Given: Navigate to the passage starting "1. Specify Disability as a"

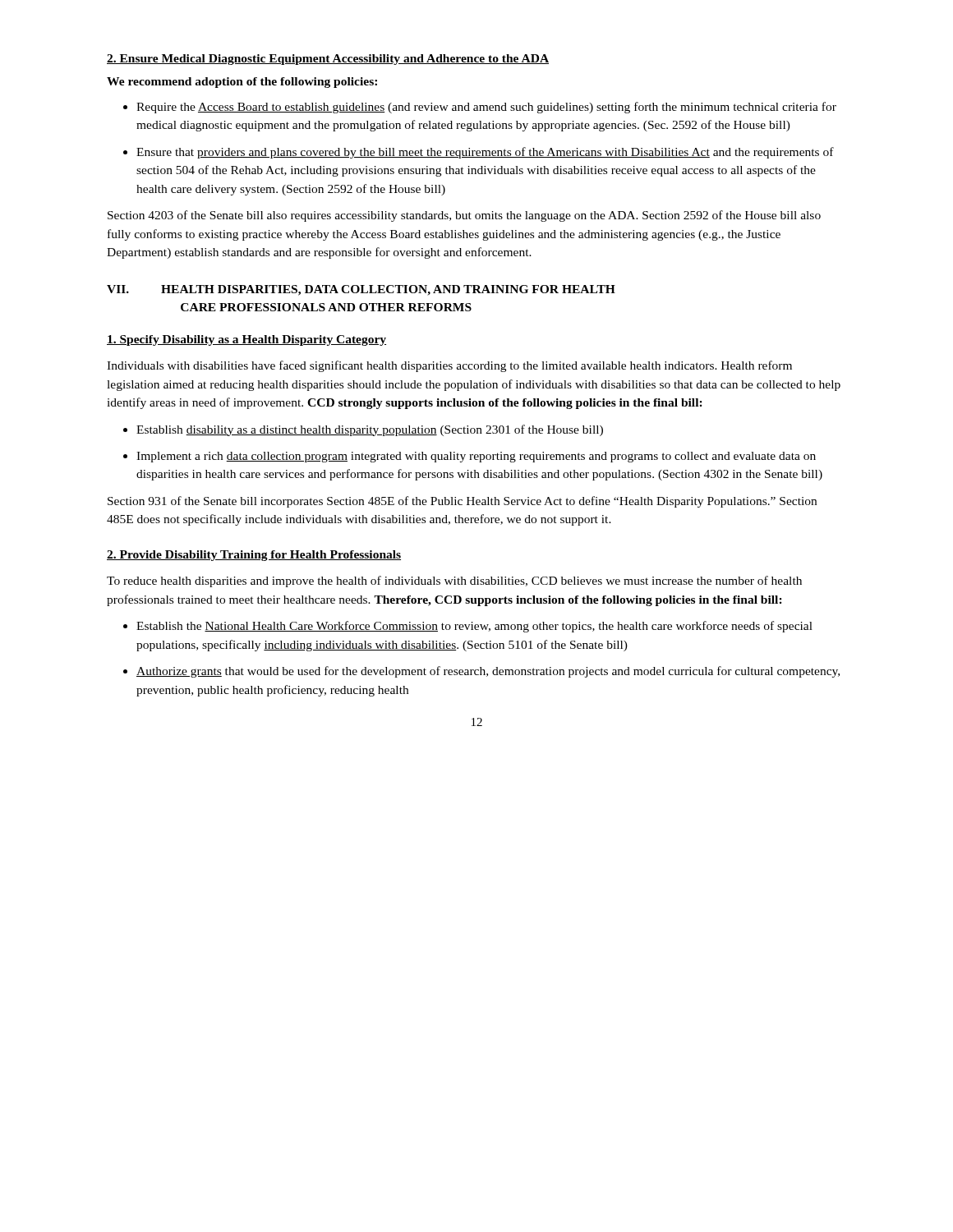Looking at the screenshot, I should [x=247, y=338].
